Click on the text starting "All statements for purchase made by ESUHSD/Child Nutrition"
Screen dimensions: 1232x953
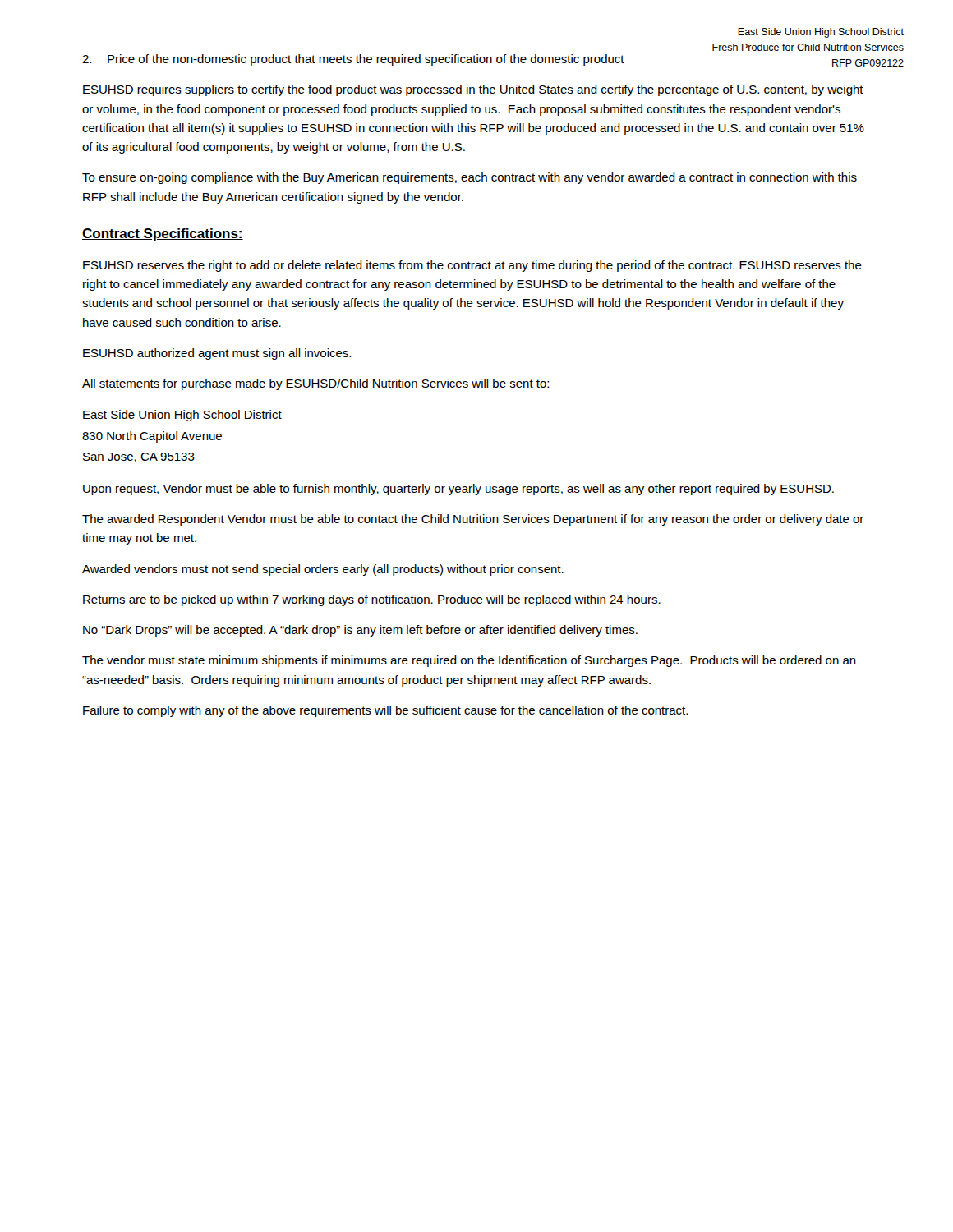[316, 383]
